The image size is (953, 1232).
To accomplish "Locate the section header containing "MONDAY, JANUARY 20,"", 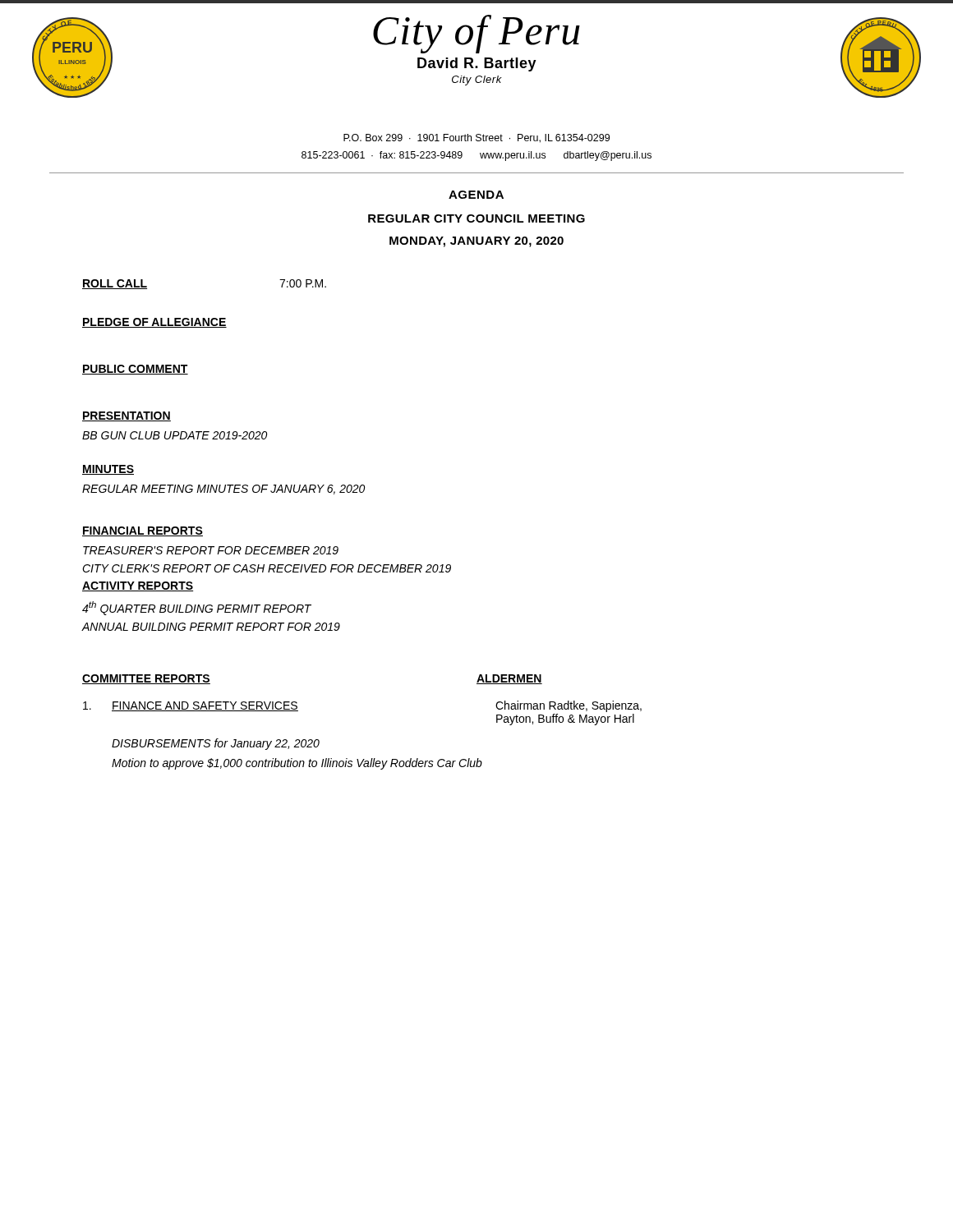I will 476,240.
